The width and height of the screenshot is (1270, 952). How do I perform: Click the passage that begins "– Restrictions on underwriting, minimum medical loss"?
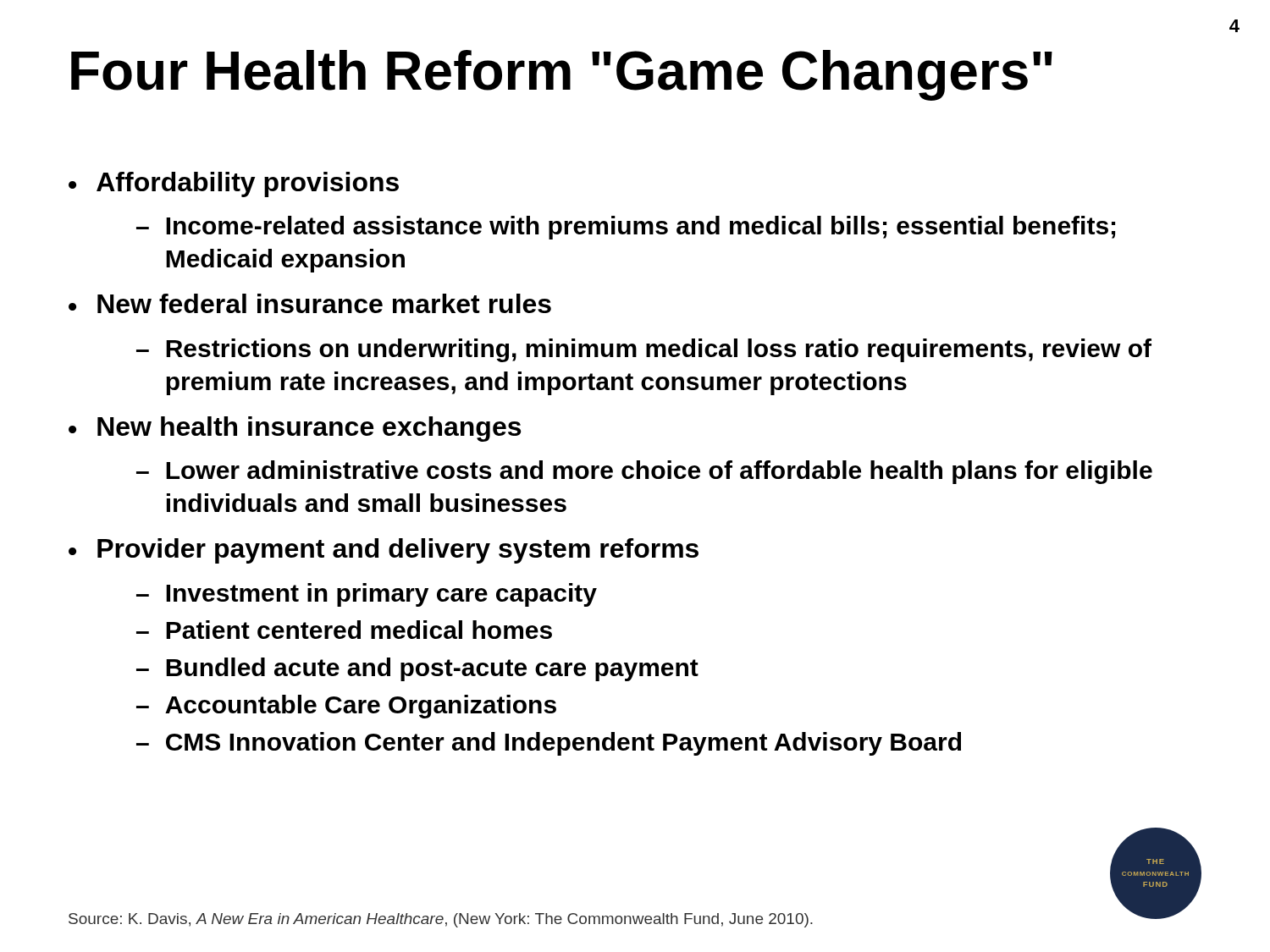643,365
